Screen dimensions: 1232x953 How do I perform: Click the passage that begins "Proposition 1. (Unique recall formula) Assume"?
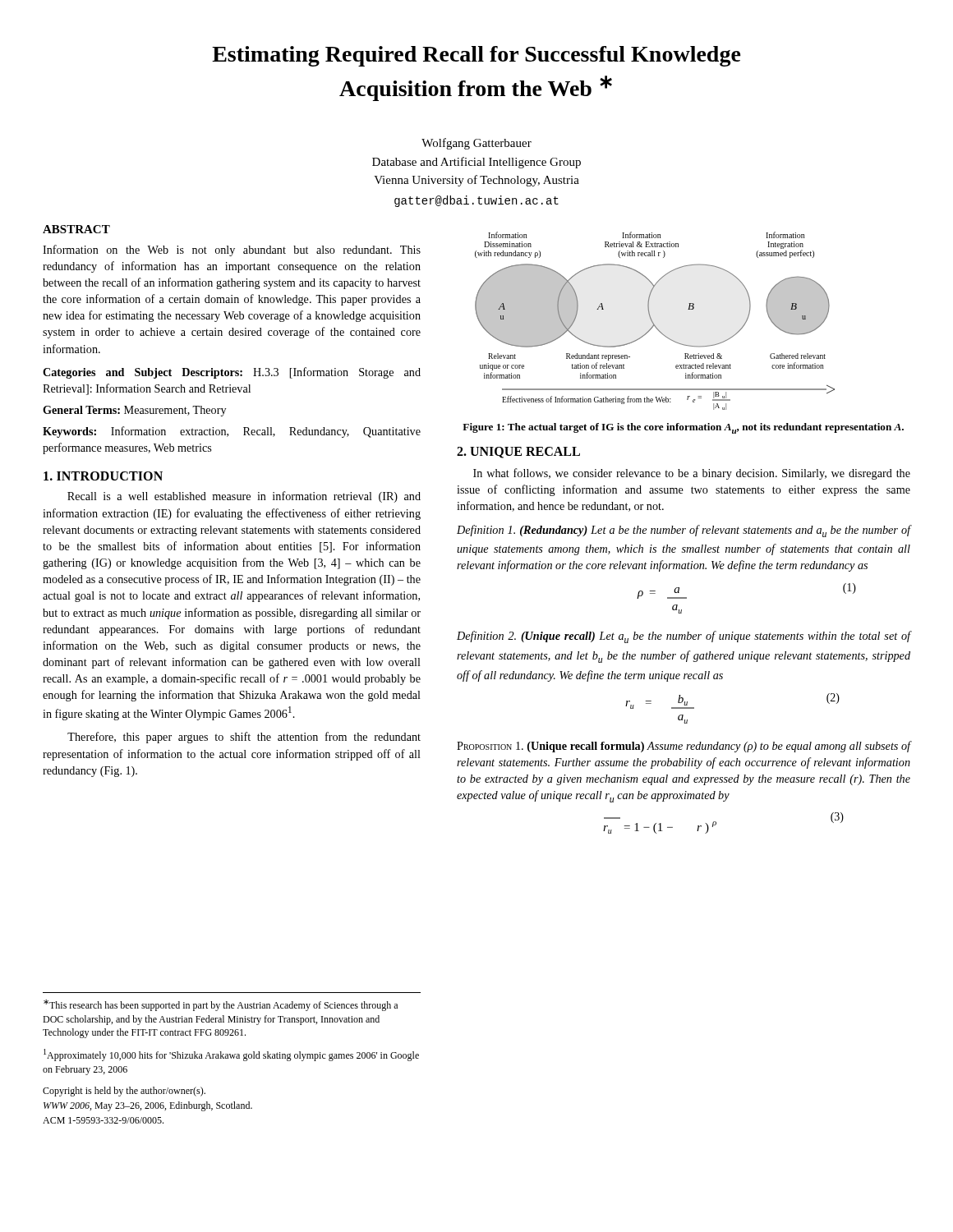[684, 772]
